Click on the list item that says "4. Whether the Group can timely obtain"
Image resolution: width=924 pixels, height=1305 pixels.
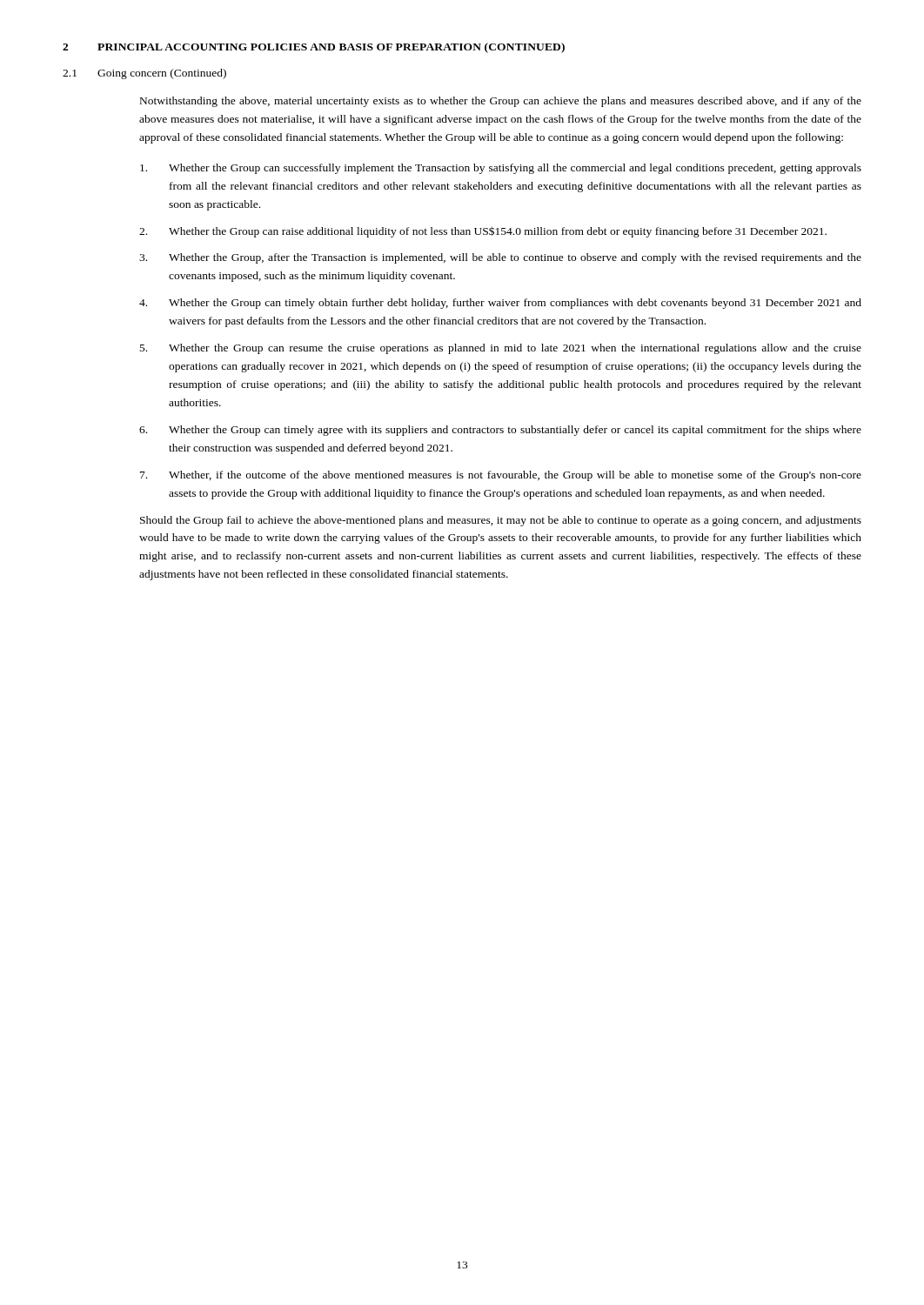(x=500, y=312)
